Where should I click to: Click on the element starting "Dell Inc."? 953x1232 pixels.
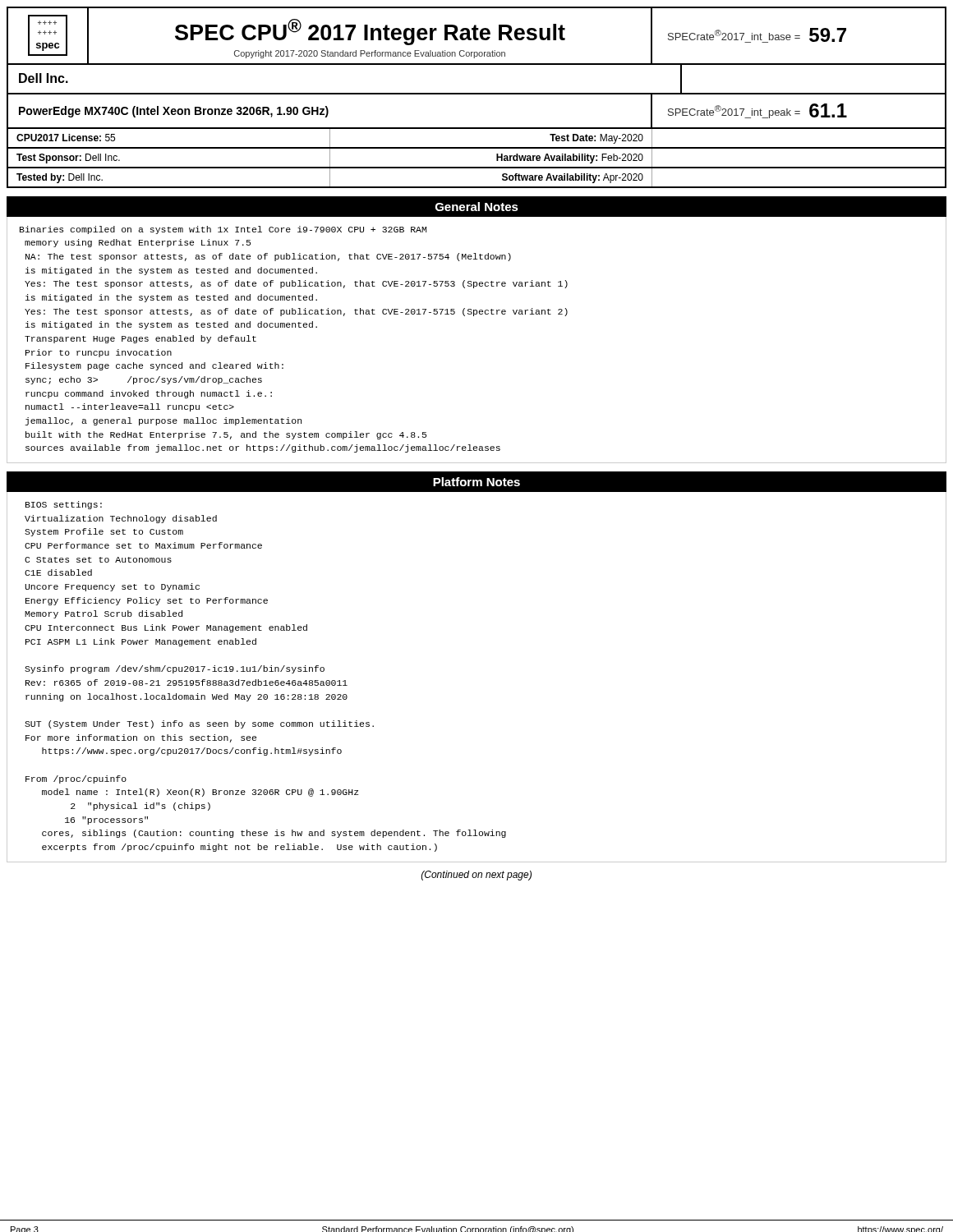pos(43,79)
